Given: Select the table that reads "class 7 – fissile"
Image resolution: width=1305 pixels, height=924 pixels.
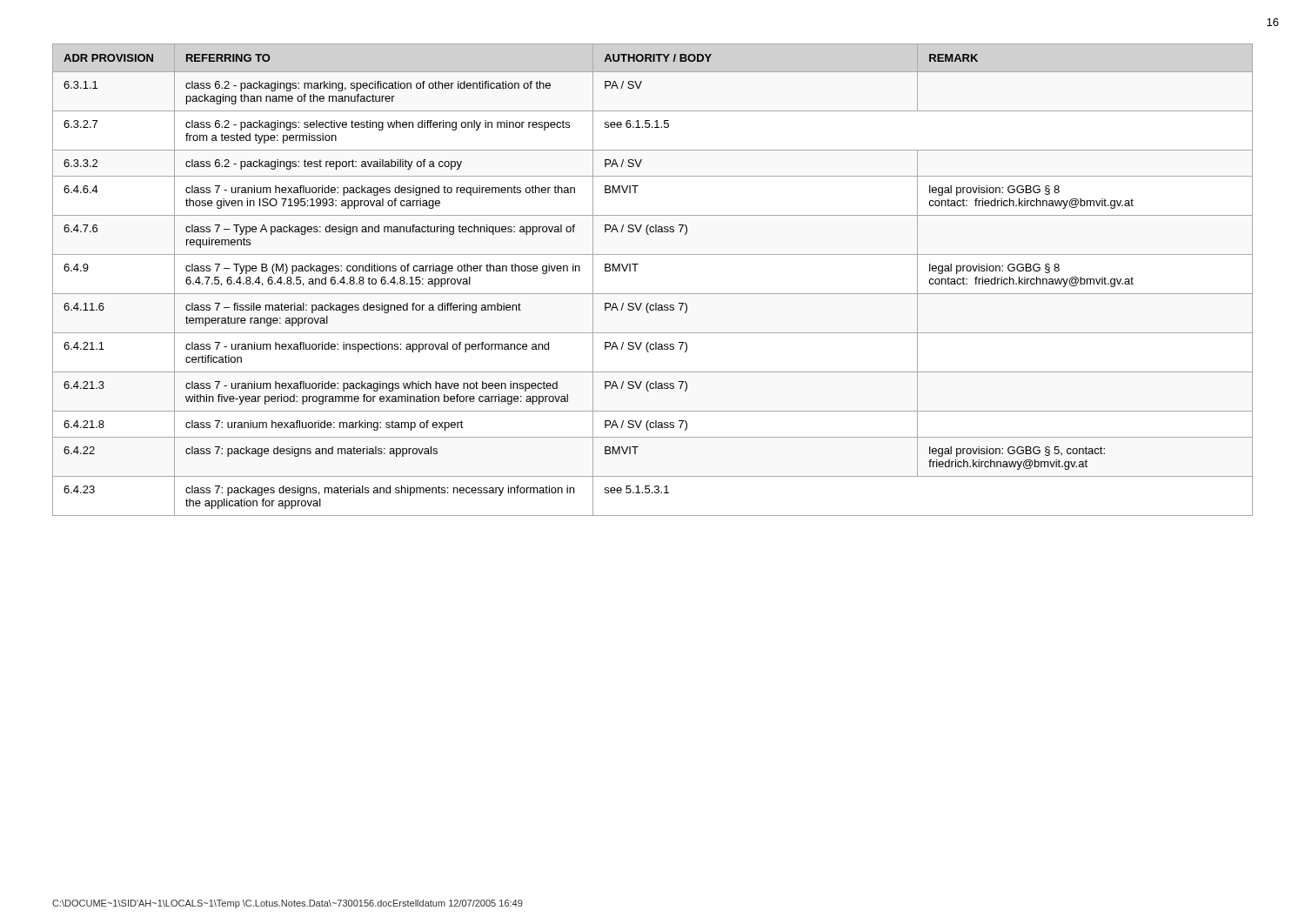Looking at the screenshot, I should 652,280.
